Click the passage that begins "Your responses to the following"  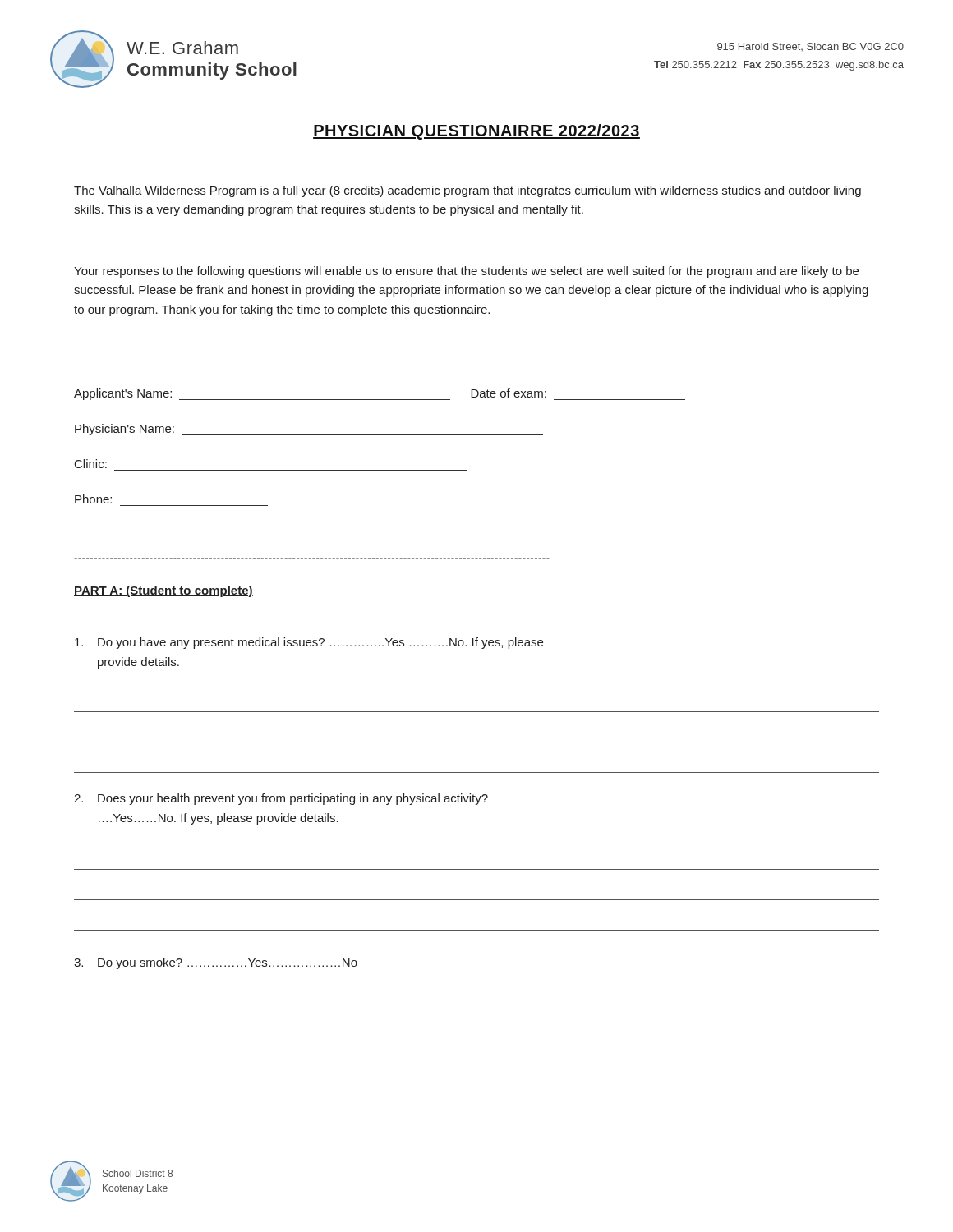(x=471, y=290)
